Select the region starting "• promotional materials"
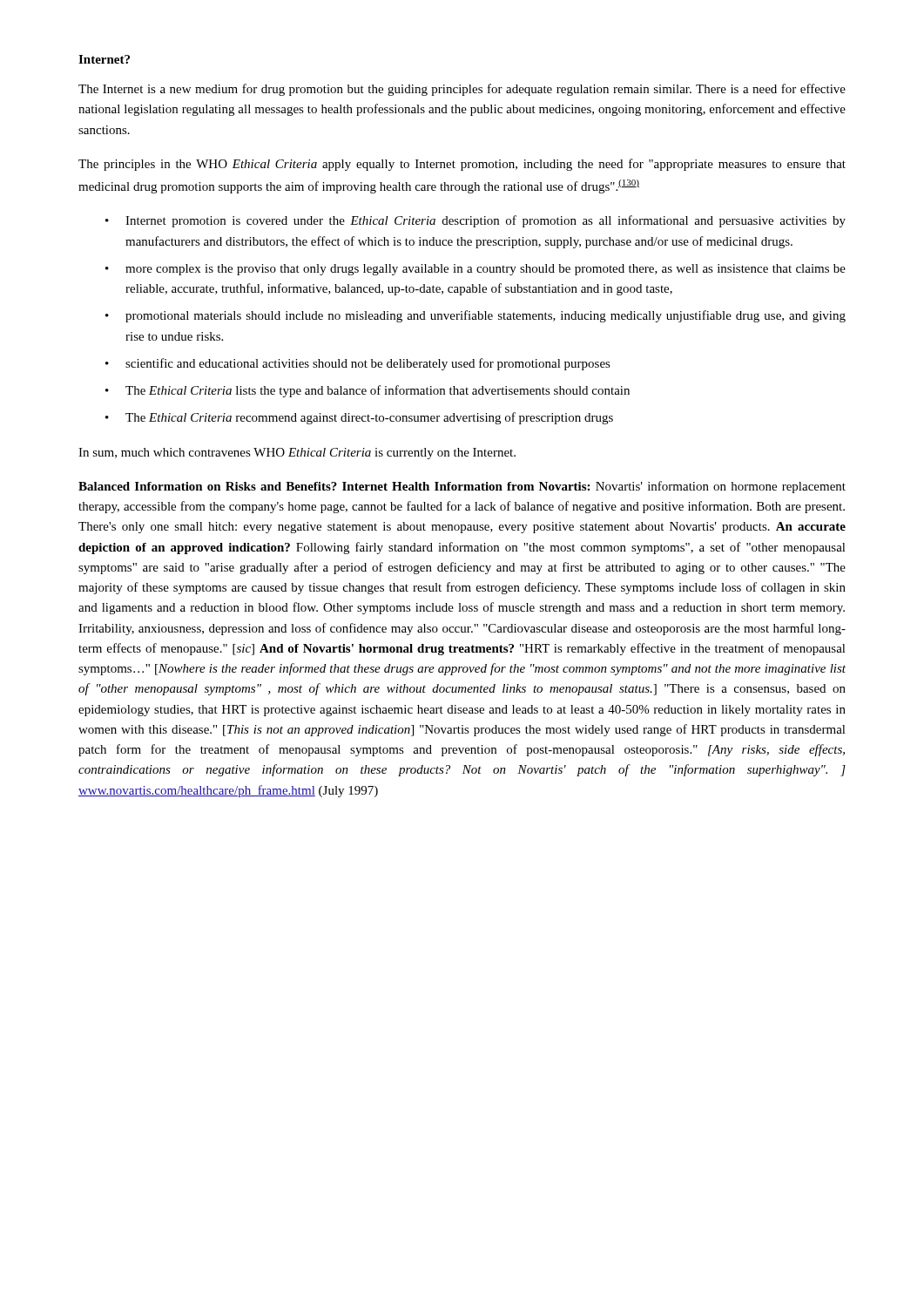924x1307 pixels. [x=475, y=326]
